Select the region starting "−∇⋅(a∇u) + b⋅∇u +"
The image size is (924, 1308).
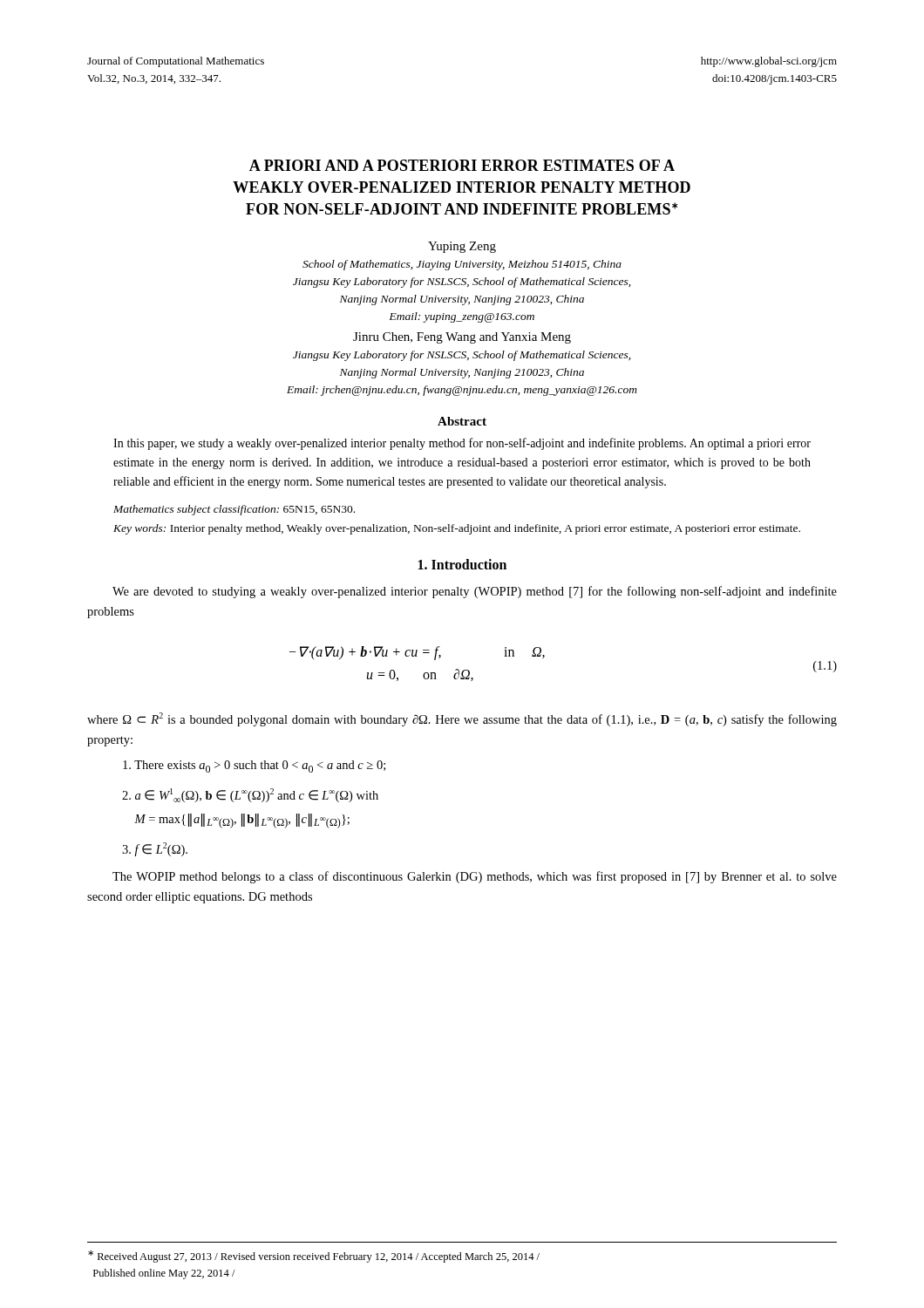pos(558,665)
